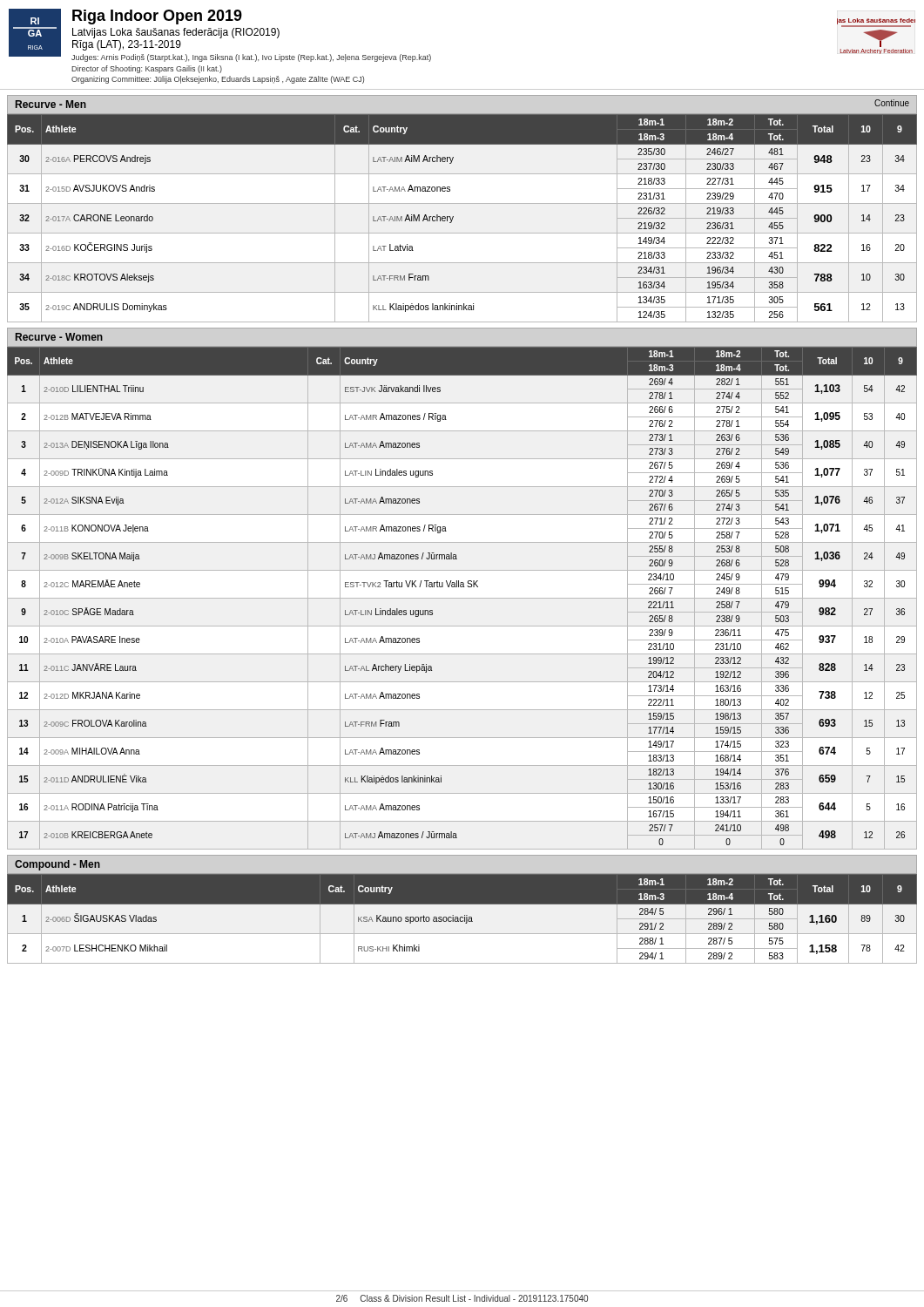Click on the table containing "2-017A CARONE Leonardo"
924x1307 pixels.
pos(462,218)
